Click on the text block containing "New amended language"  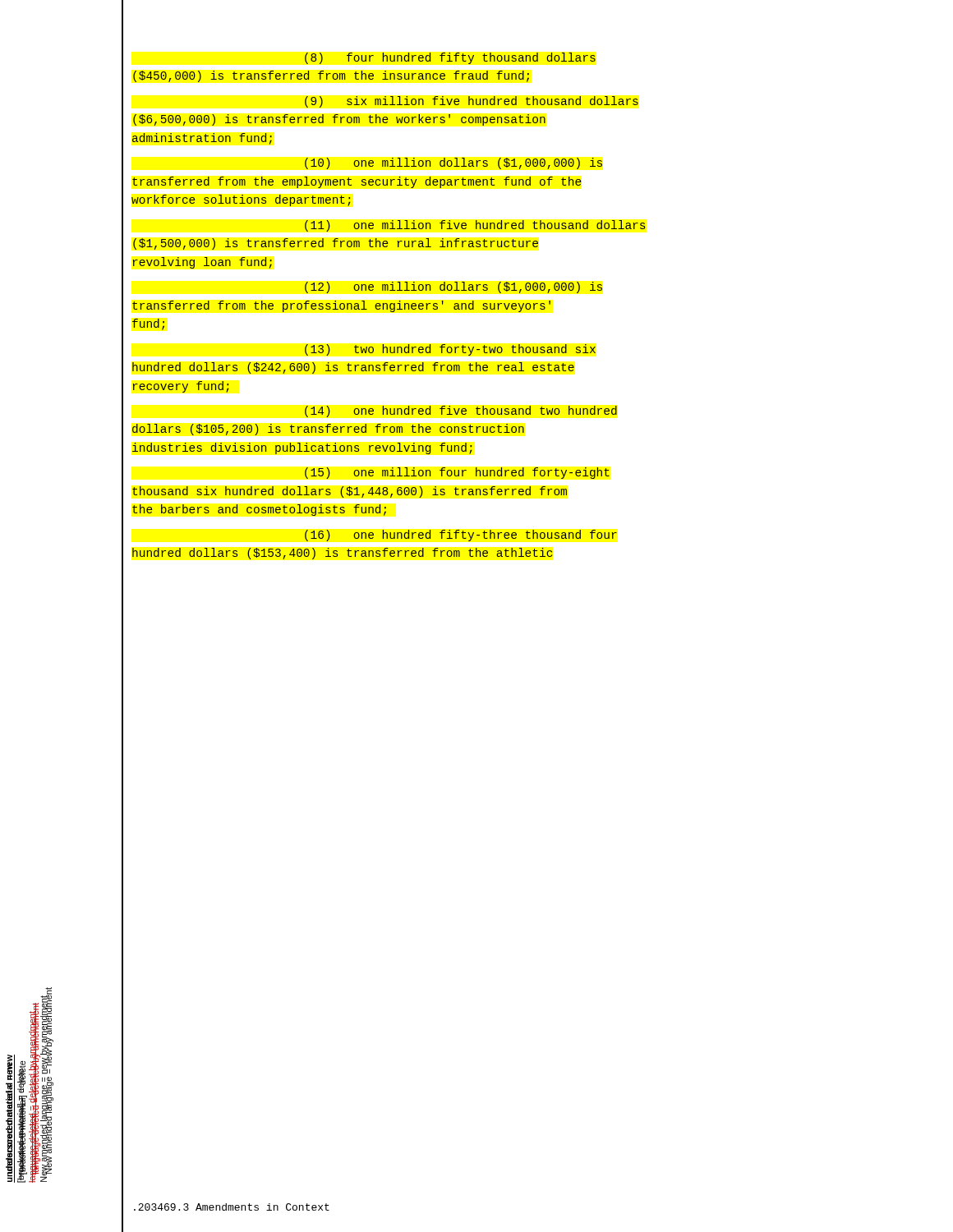coord(44,1089)
